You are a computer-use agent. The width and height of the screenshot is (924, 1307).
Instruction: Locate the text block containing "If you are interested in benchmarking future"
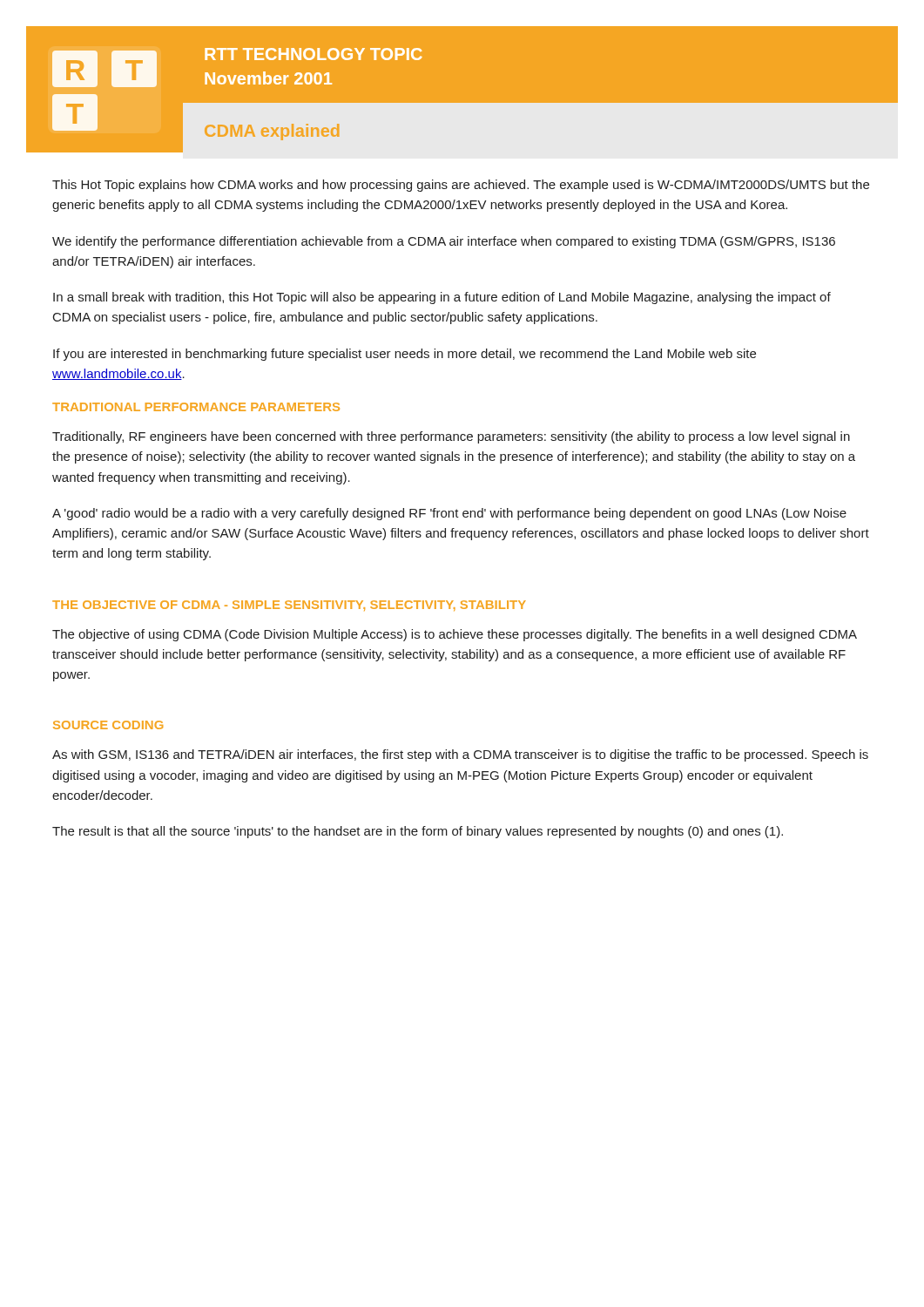[404, 363]
